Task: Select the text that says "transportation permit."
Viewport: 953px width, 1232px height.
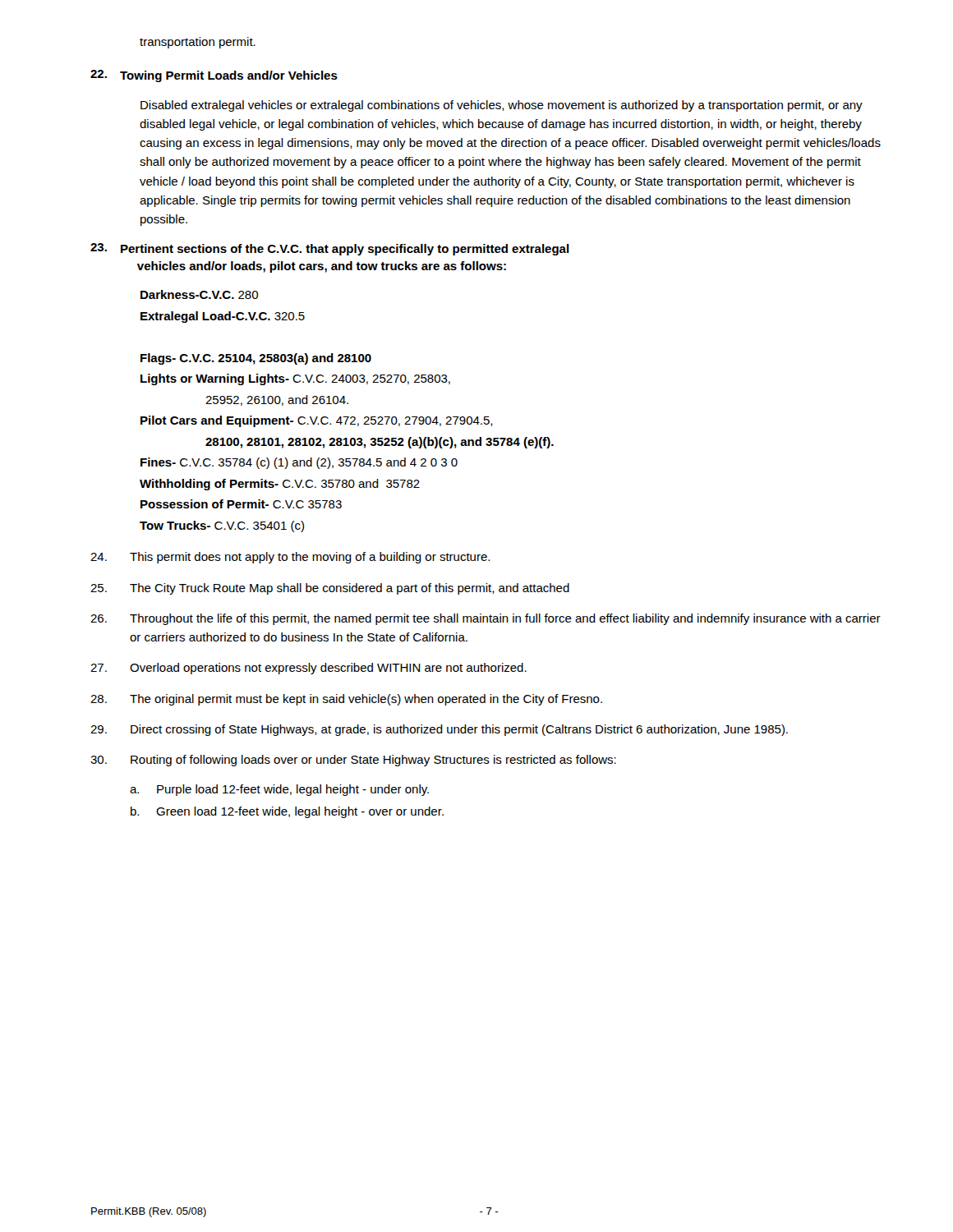Action: 198,41
